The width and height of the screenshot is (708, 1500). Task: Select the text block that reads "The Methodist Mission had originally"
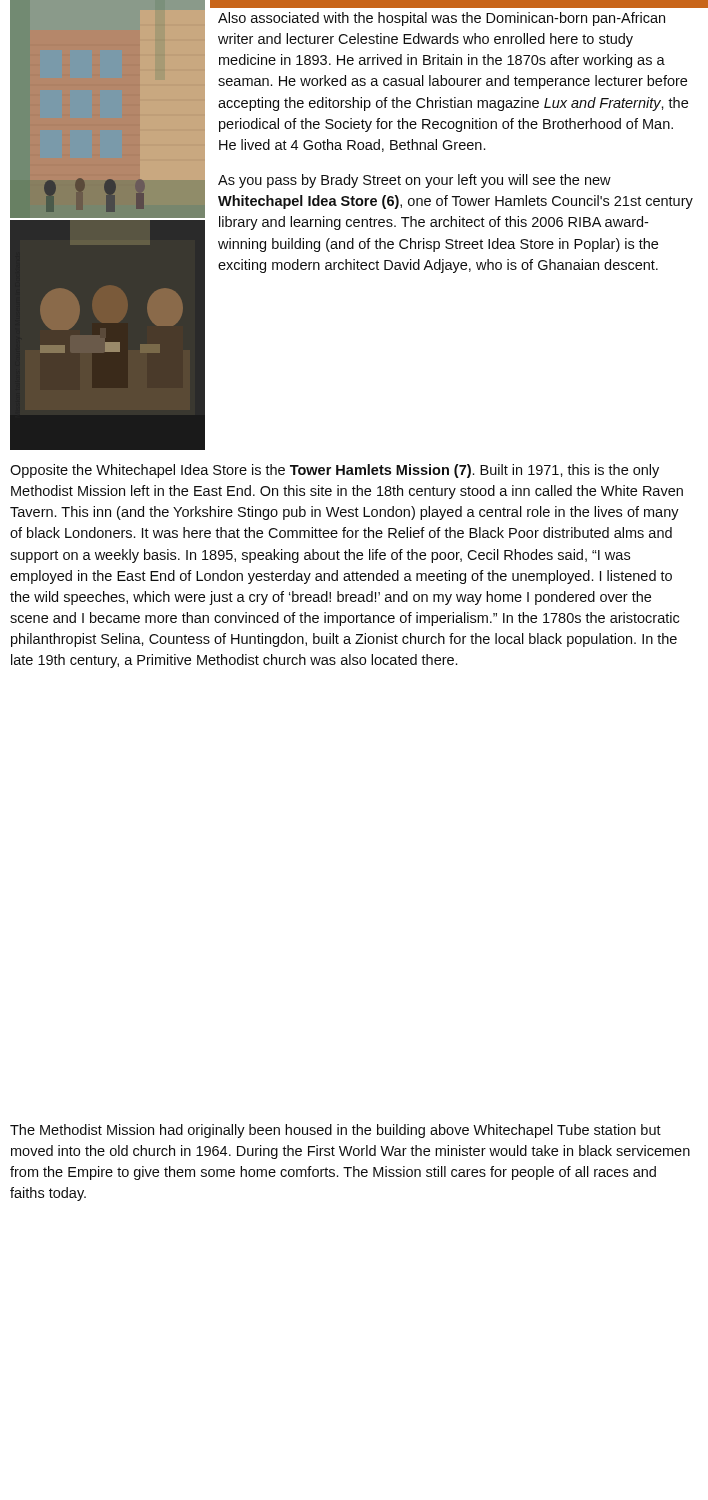click(352, 1162)
